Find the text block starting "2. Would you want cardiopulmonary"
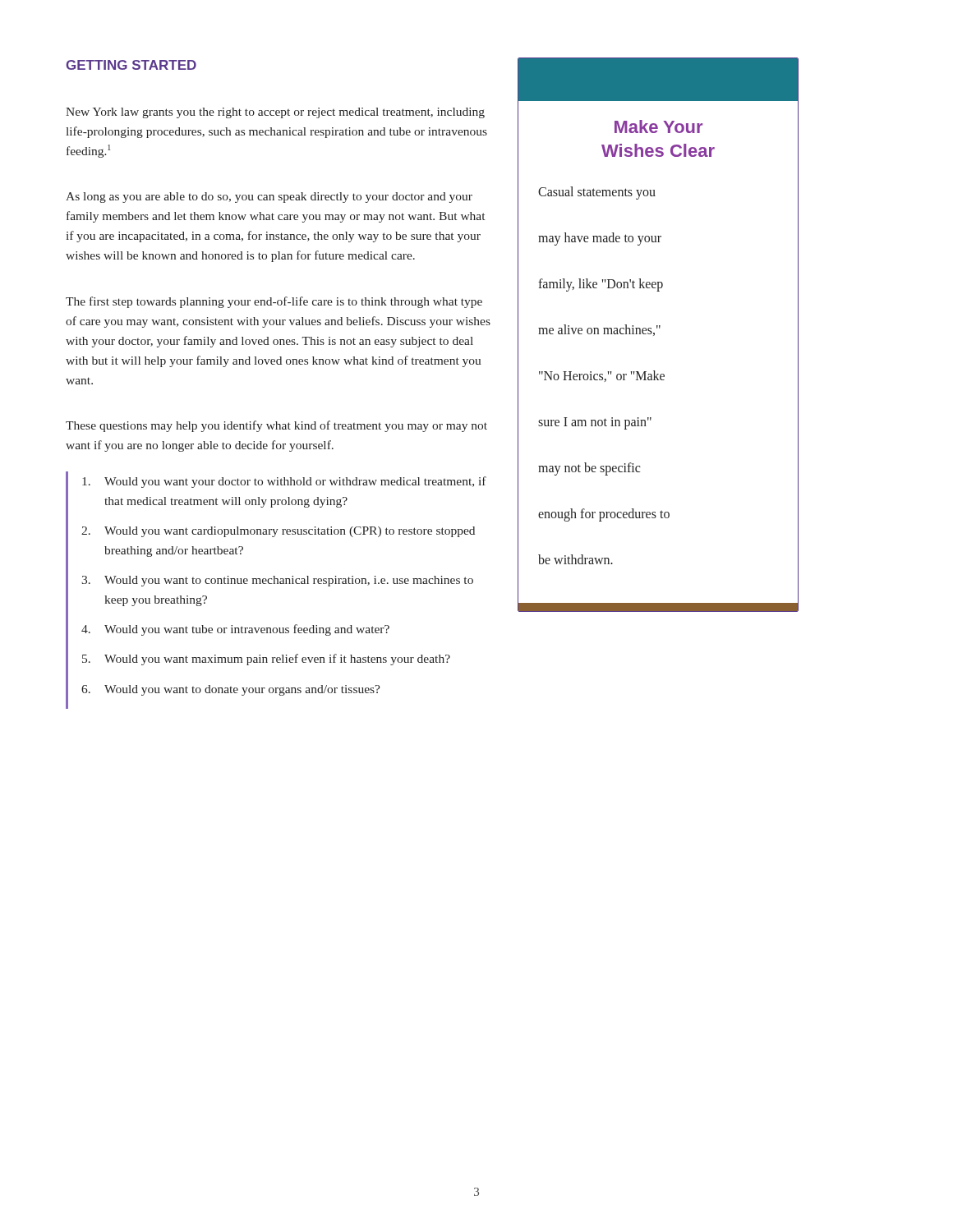The width and height of the screenshot is (953, 1232). [x=287, y=541]
